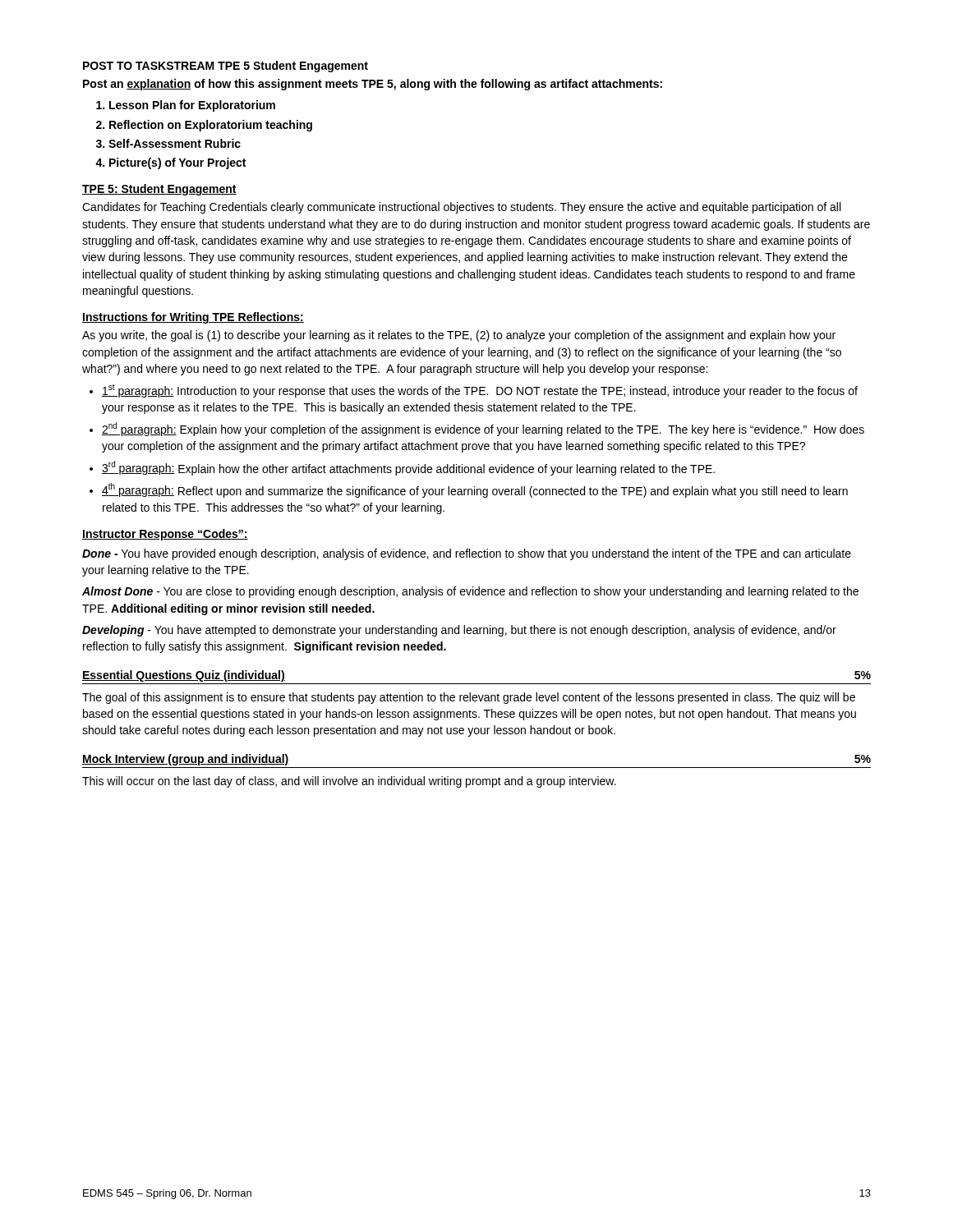Click on the text block that says "This will occur on the last day"
This screenshot has width=953, height=1232.
[349, 781]
